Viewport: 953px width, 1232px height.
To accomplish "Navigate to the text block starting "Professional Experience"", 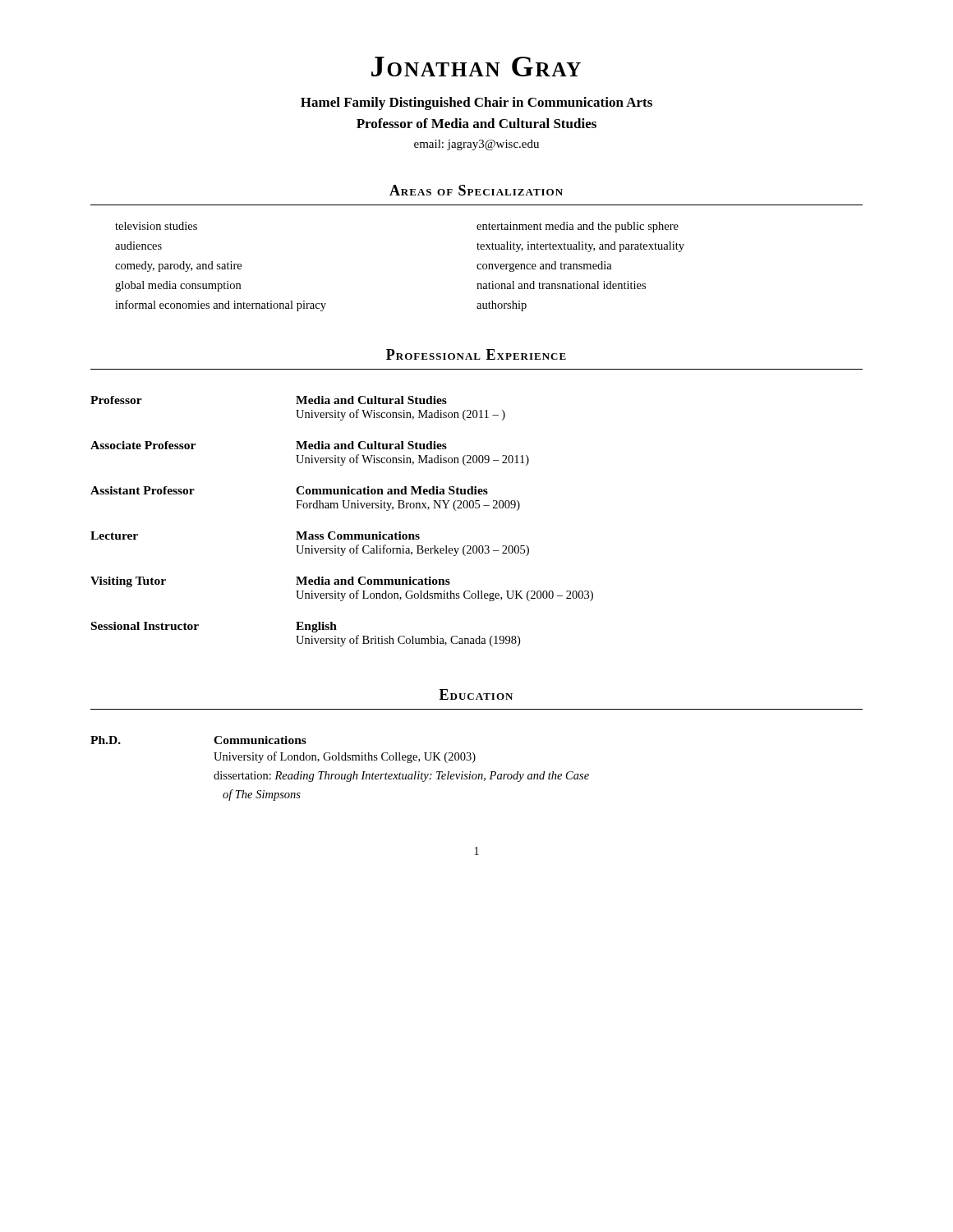I will coord(476,358).
